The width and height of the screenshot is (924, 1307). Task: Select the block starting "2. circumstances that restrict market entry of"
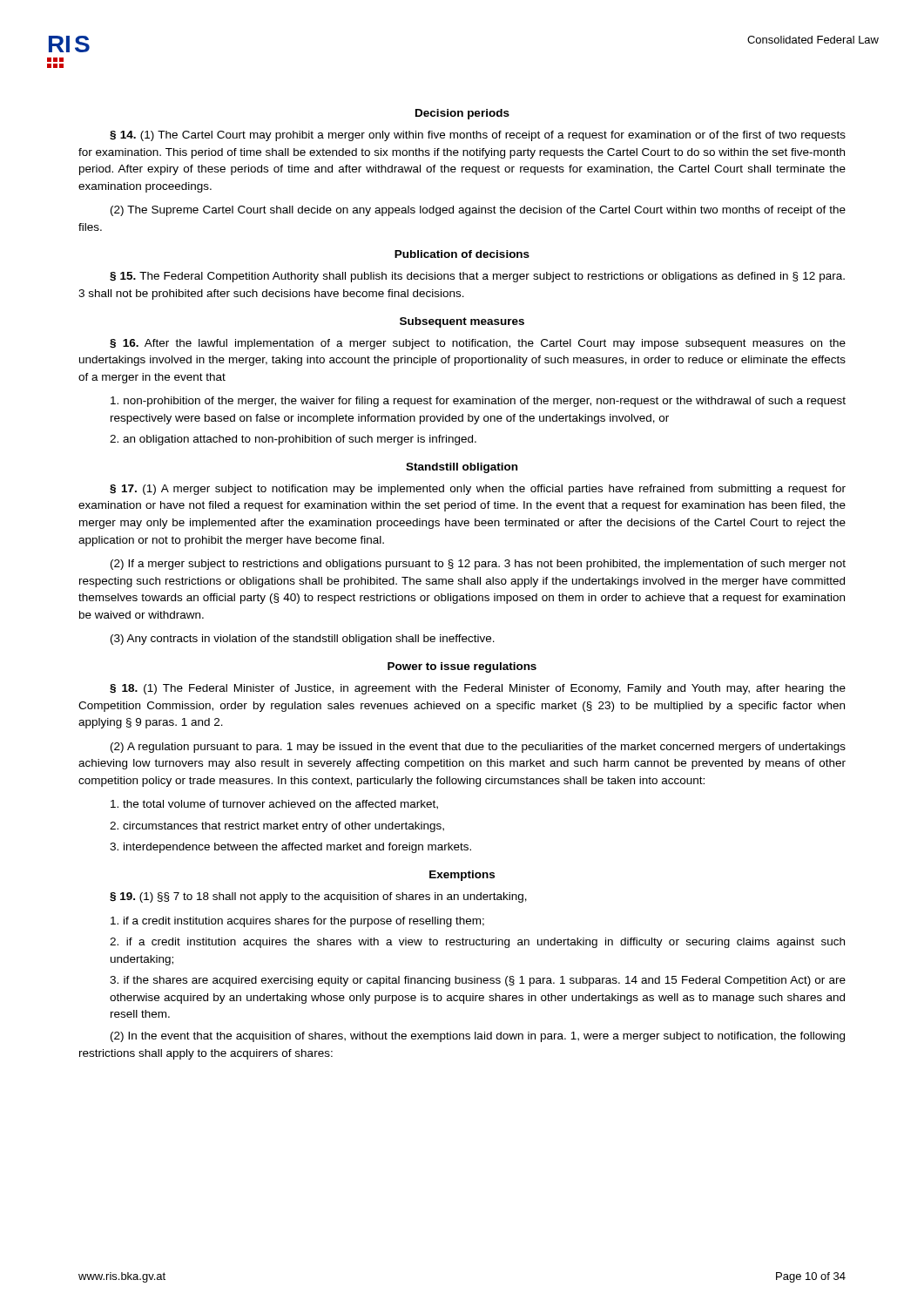coord(277,826)
